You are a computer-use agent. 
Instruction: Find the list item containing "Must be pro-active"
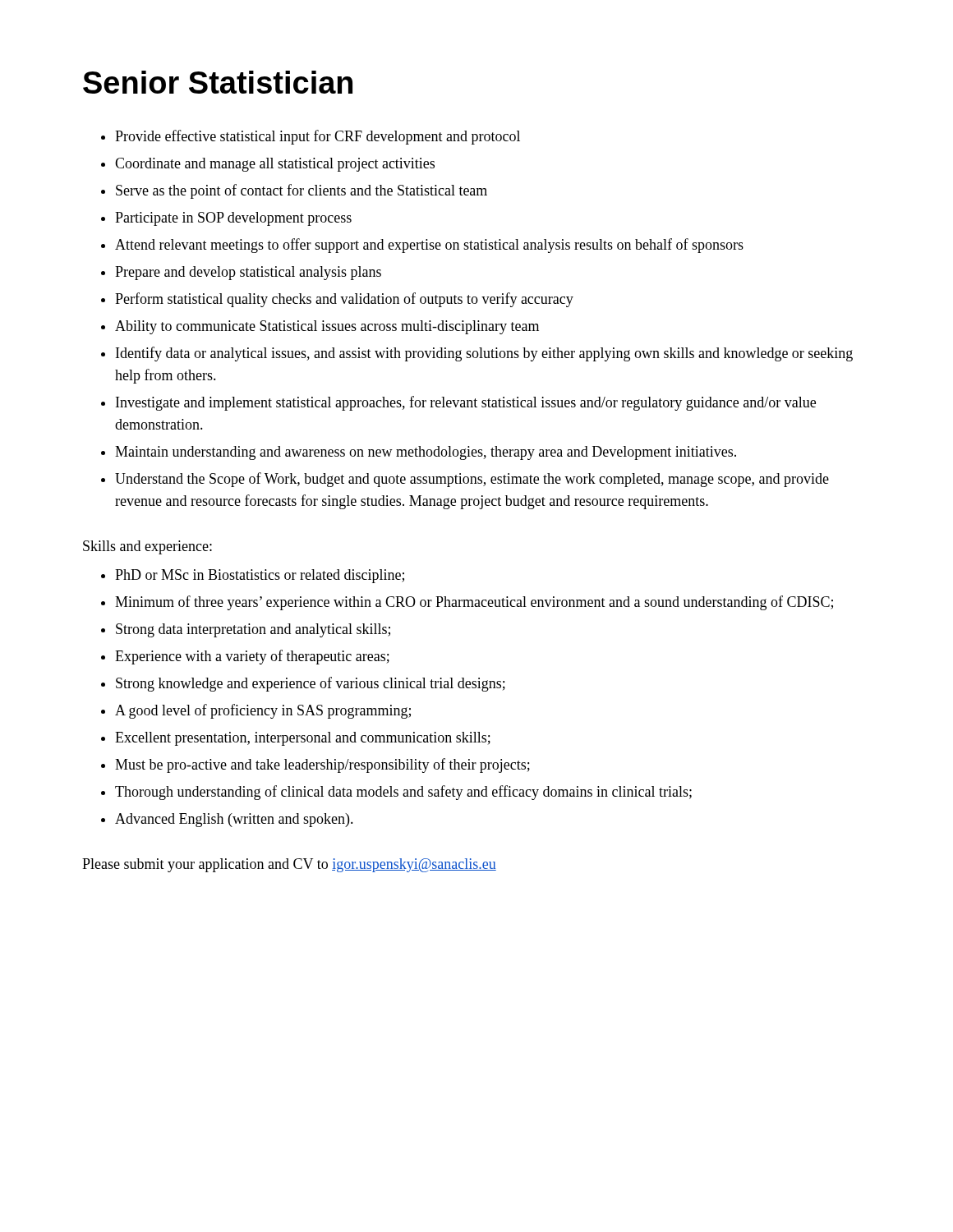tap(493, 765)
